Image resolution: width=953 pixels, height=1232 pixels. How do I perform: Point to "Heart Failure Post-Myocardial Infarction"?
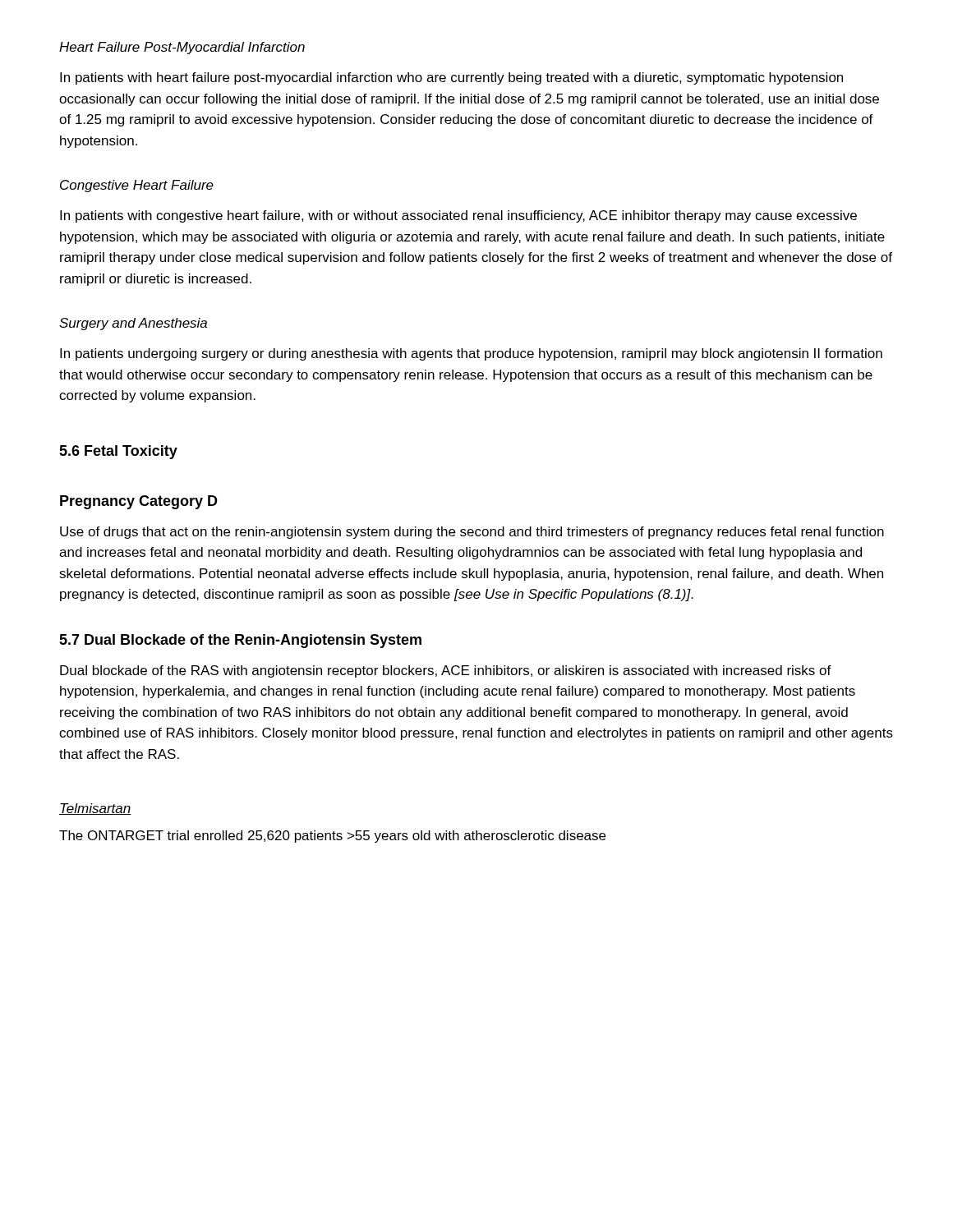[182, 47]
